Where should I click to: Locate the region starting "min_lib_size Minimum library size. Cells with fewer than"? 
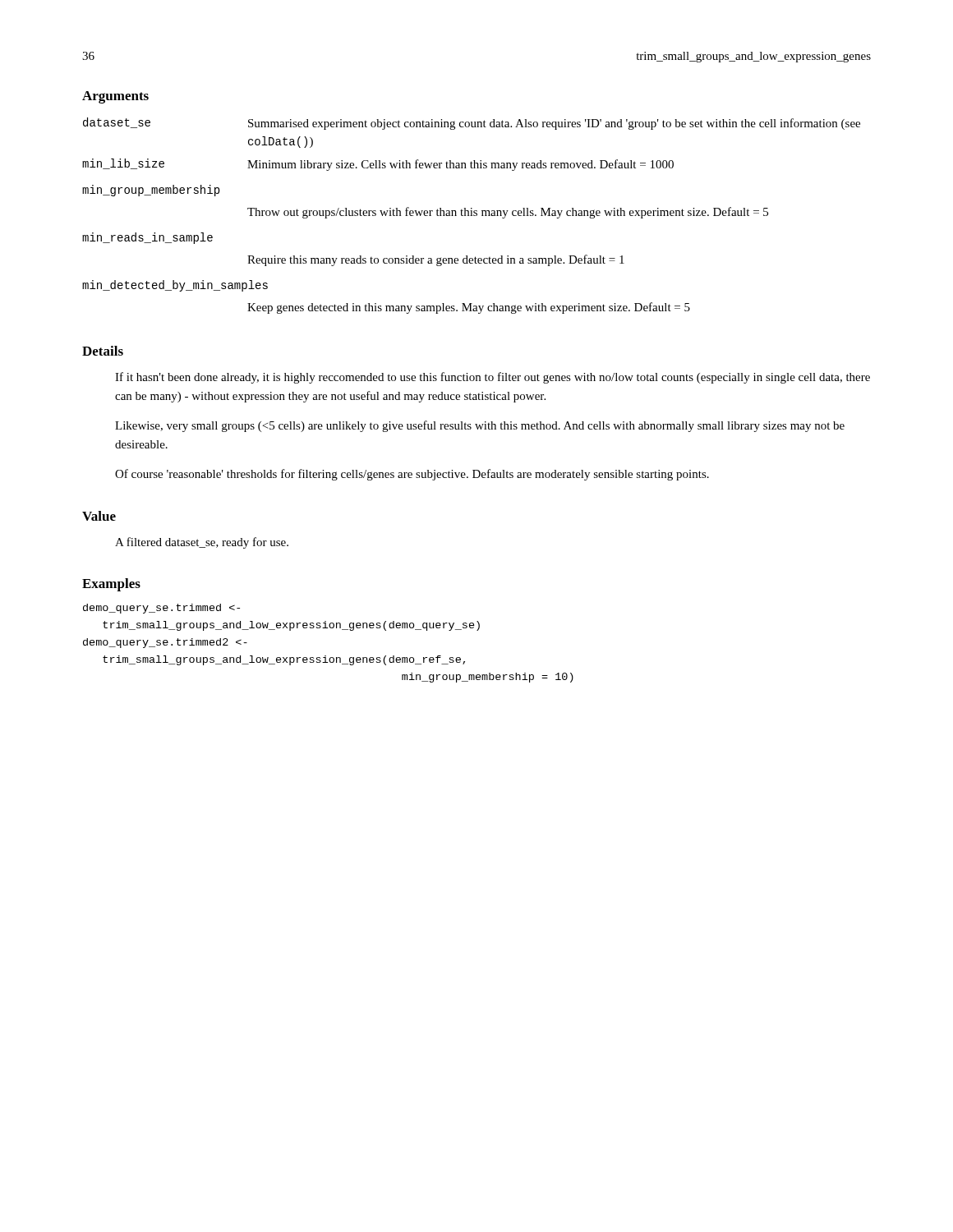pyautogui.click(x=476, y=165)
